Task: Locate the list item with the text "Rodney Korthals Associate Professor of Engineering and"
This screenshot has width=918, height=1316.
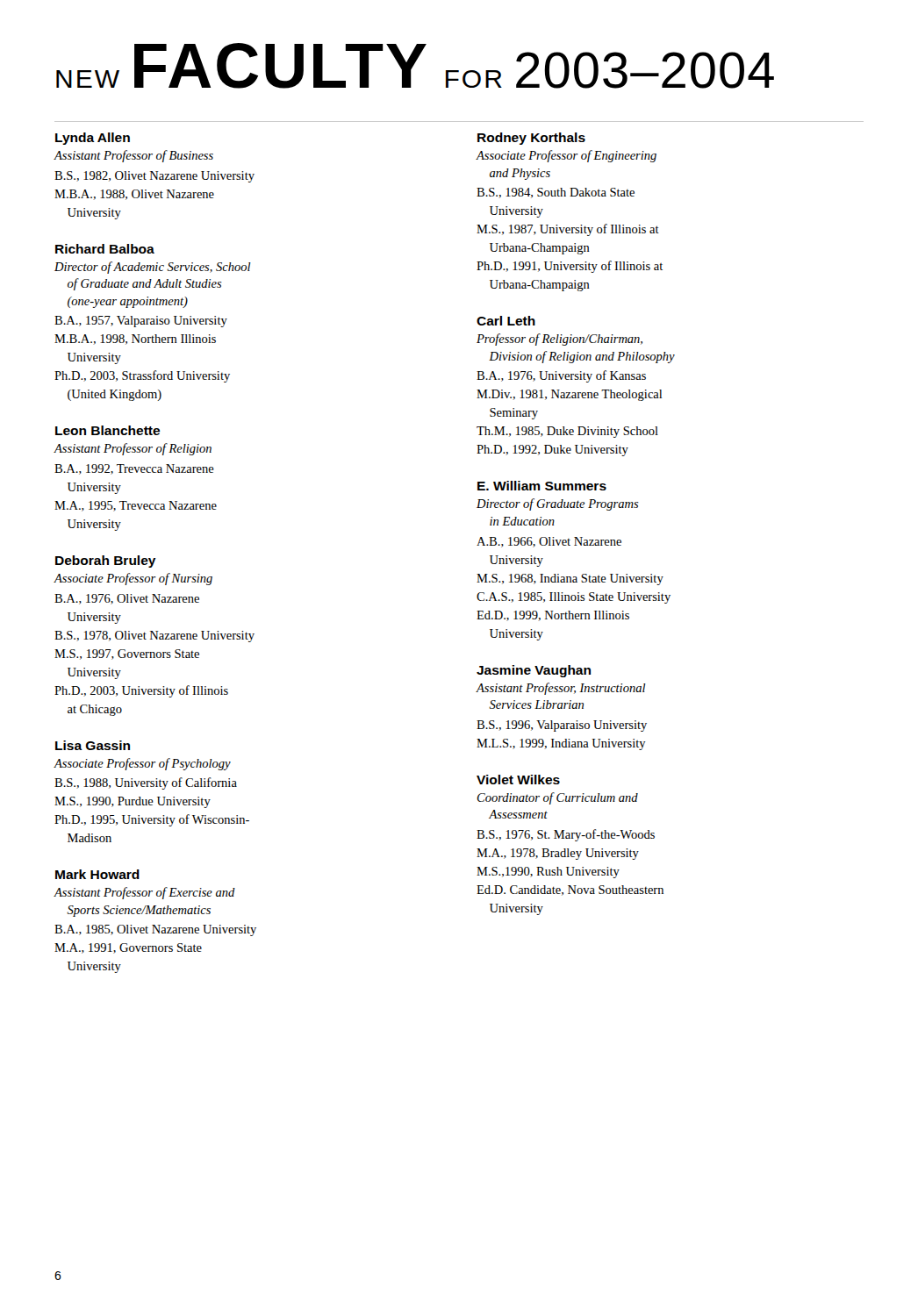Action: tap(531, 139)
